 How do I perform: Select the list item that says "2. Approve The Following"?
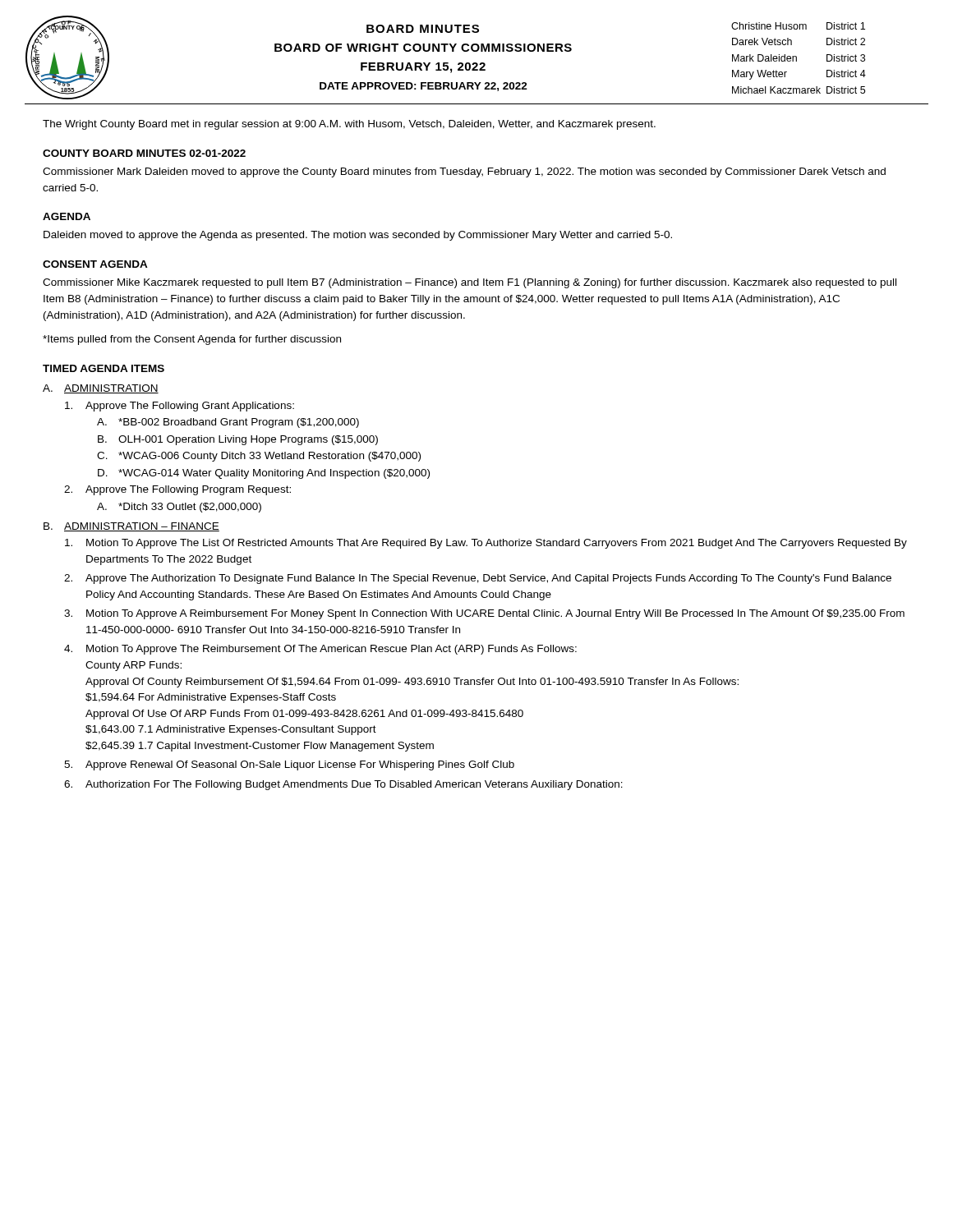tap(178, 490)
